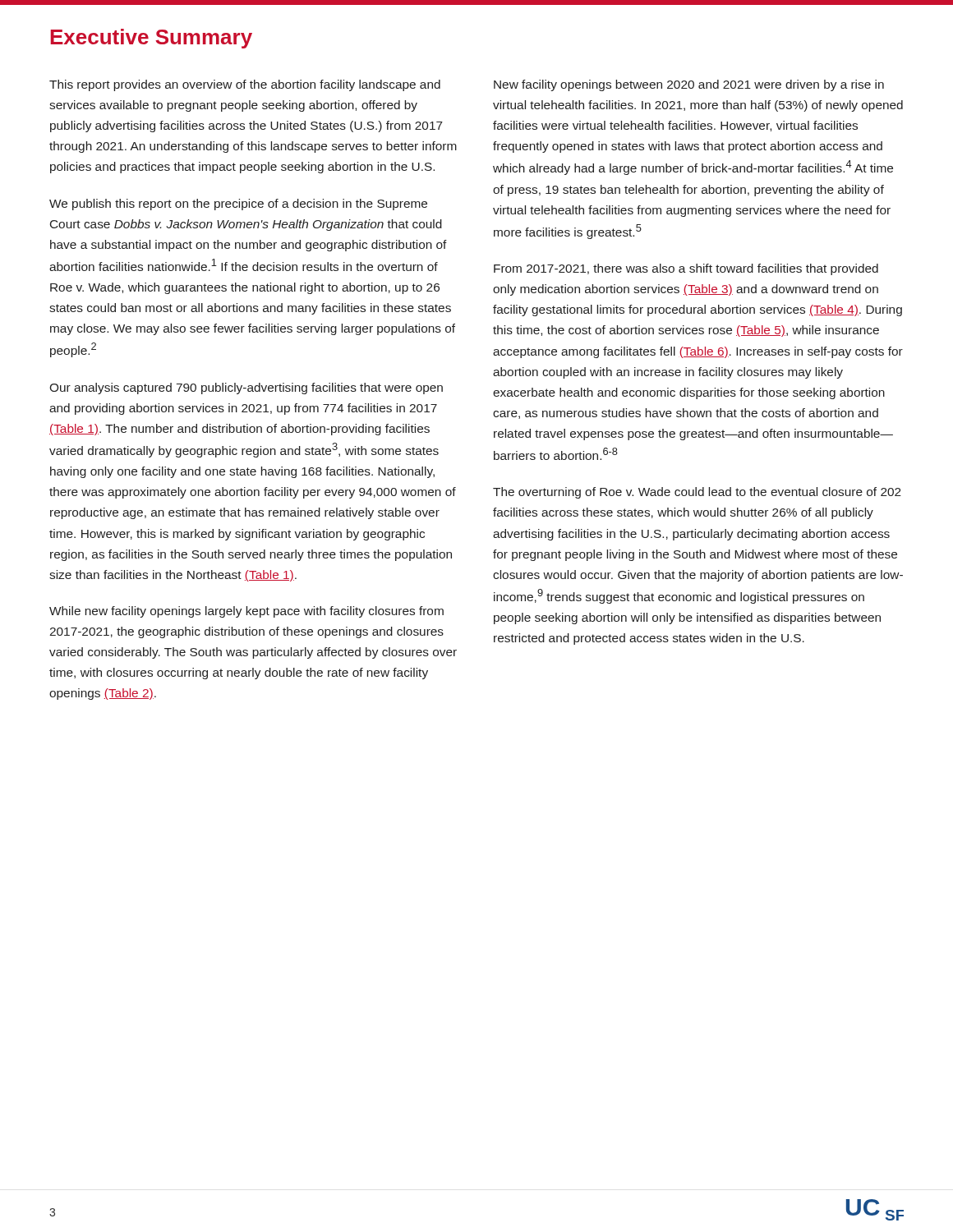Click on the logo

tap(874, 1208)
